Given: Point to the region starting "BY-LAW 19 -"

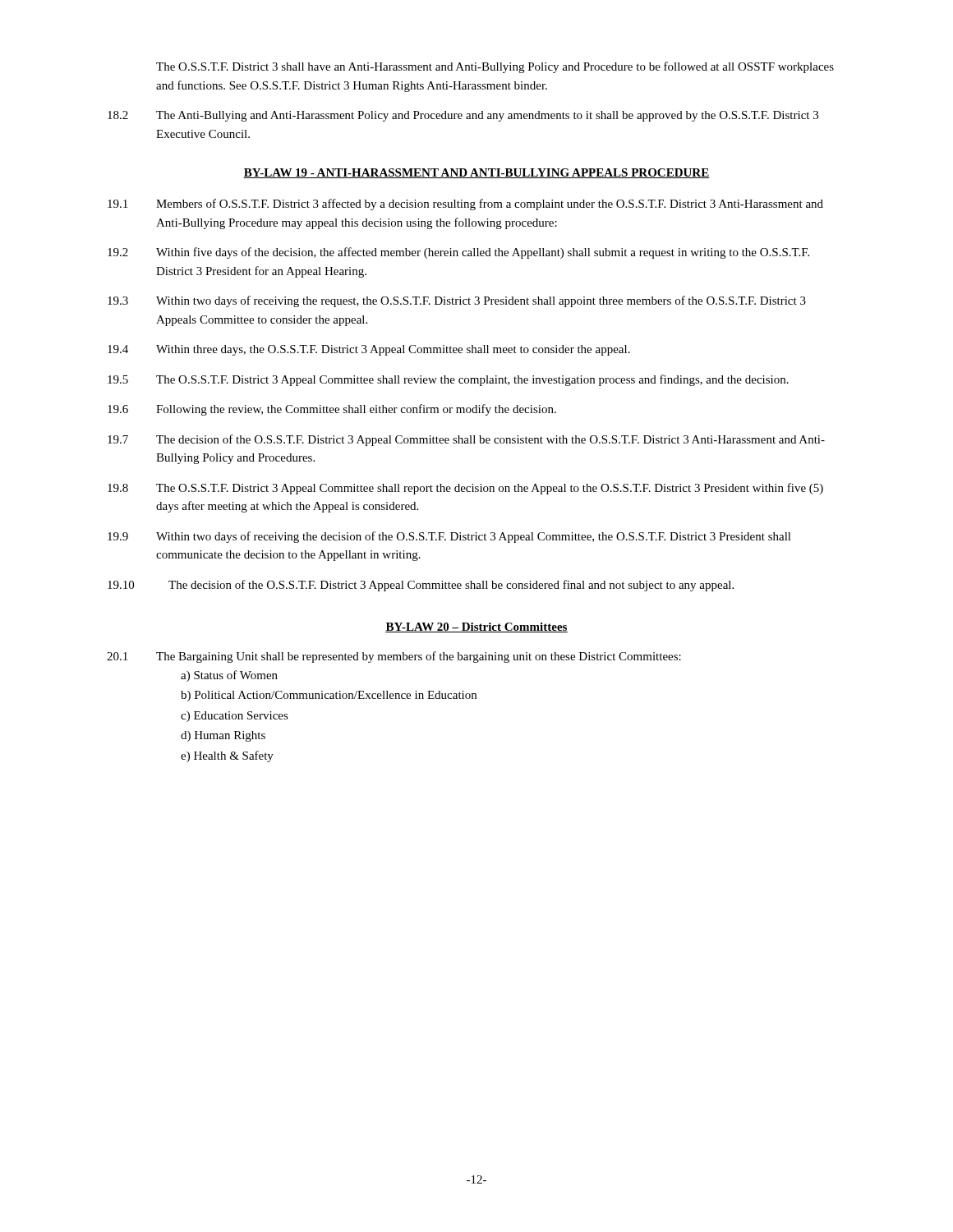Looking at the screenshot, I should click(x=476, y=172).
